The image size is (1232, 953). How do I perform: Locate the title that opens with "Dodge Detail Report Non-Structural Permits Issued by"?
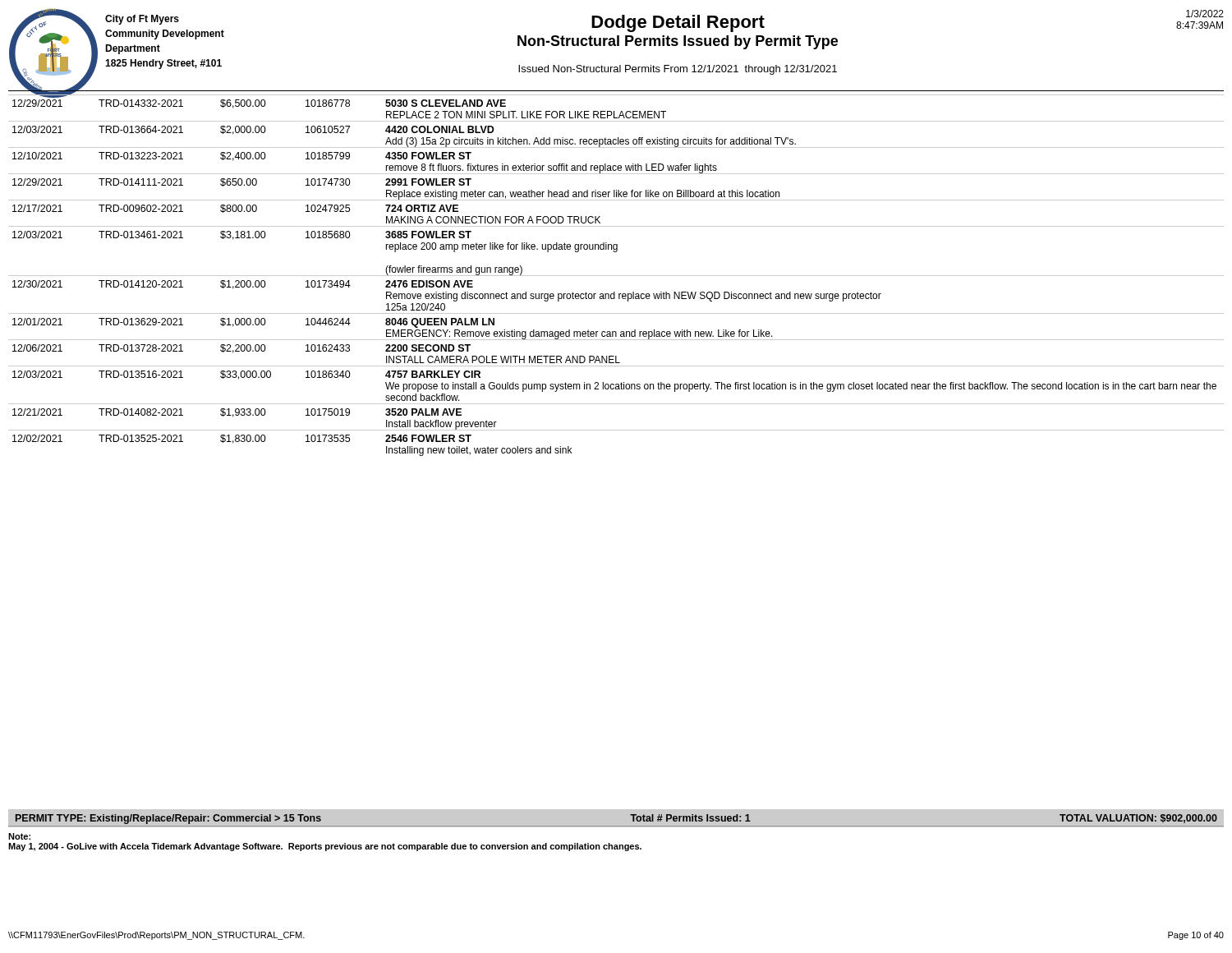pyautogui.click(x=678, y=31)
